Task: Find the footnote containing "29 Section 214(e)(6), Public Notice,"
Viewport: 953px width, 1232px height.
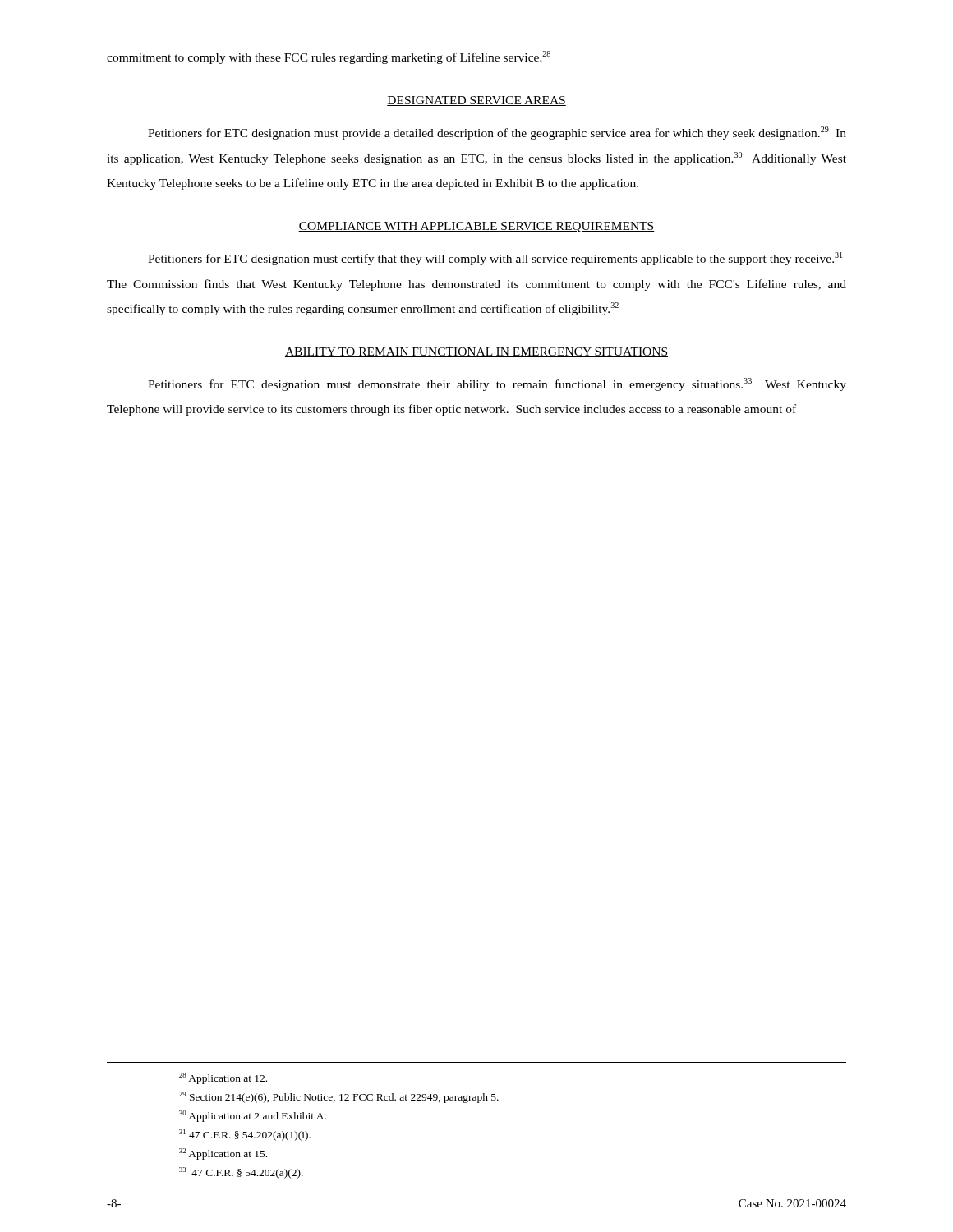Action: pyautogui.click(x=303, y=1096)
